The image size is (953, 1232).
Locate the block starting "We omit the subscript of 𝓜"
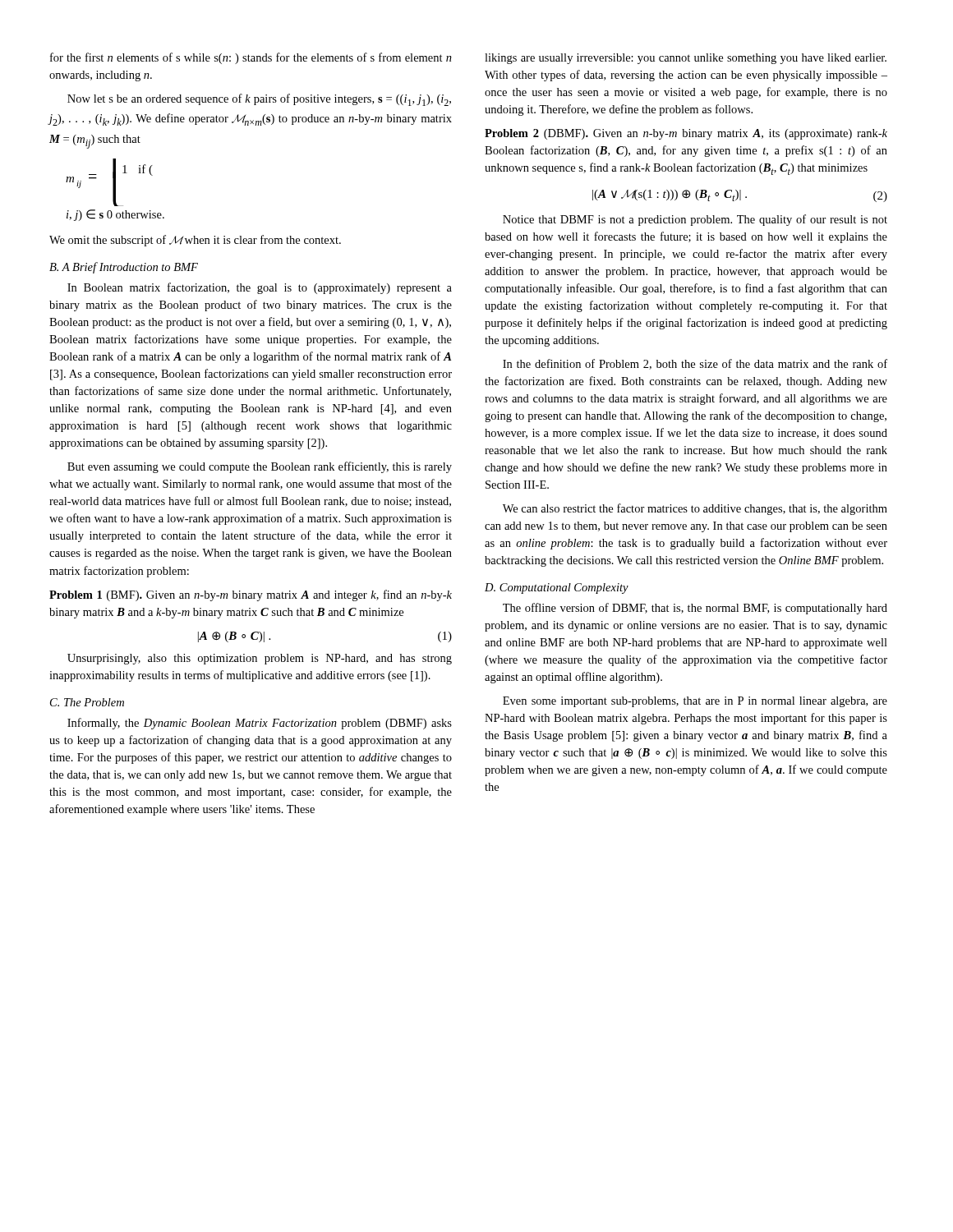click(251, 240)
